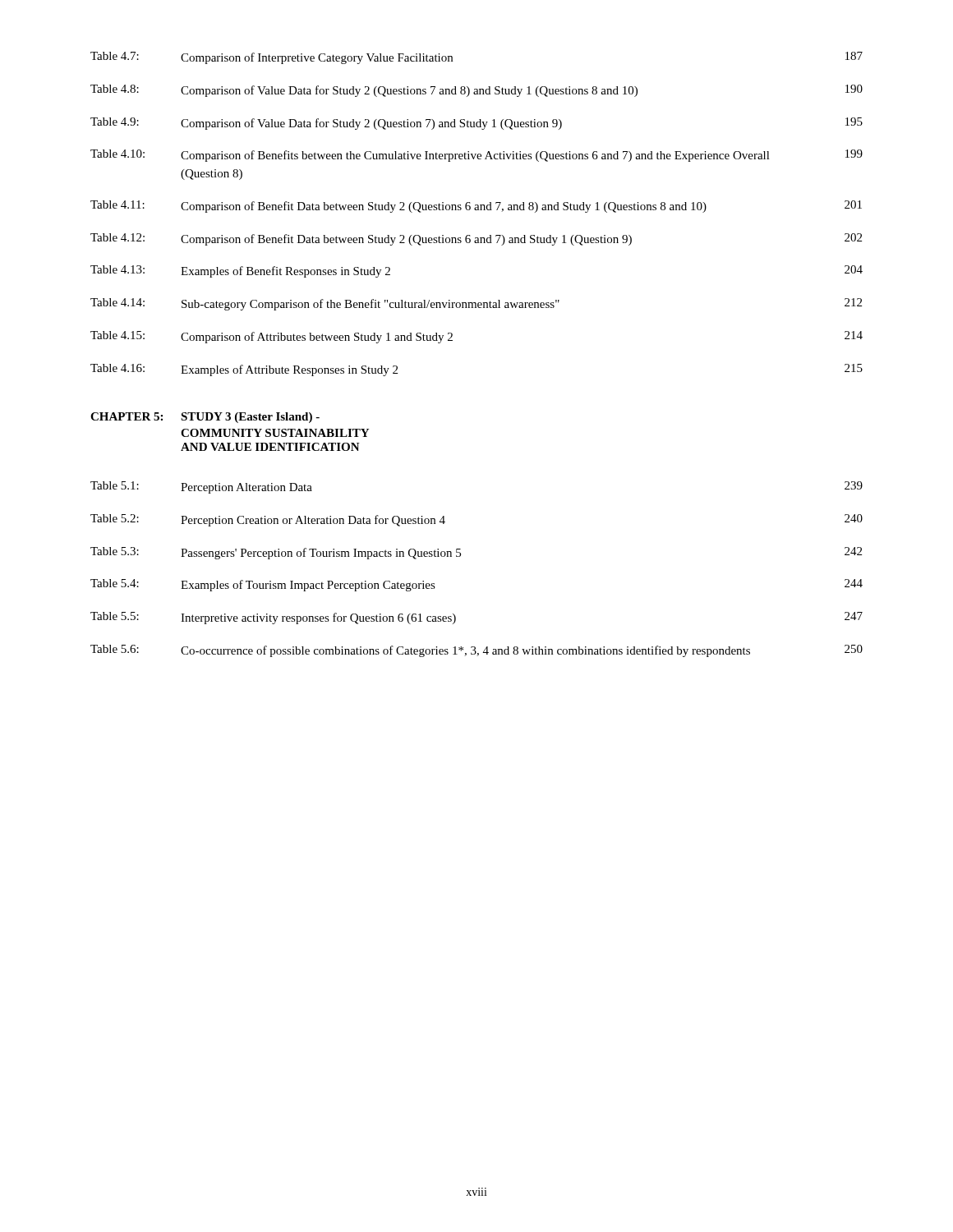Viewport: 953px width, 1232px height.
Task: Click on the list item with the text "Table 4.9: Comparison of Value Data for Study"
Action: 476,124
